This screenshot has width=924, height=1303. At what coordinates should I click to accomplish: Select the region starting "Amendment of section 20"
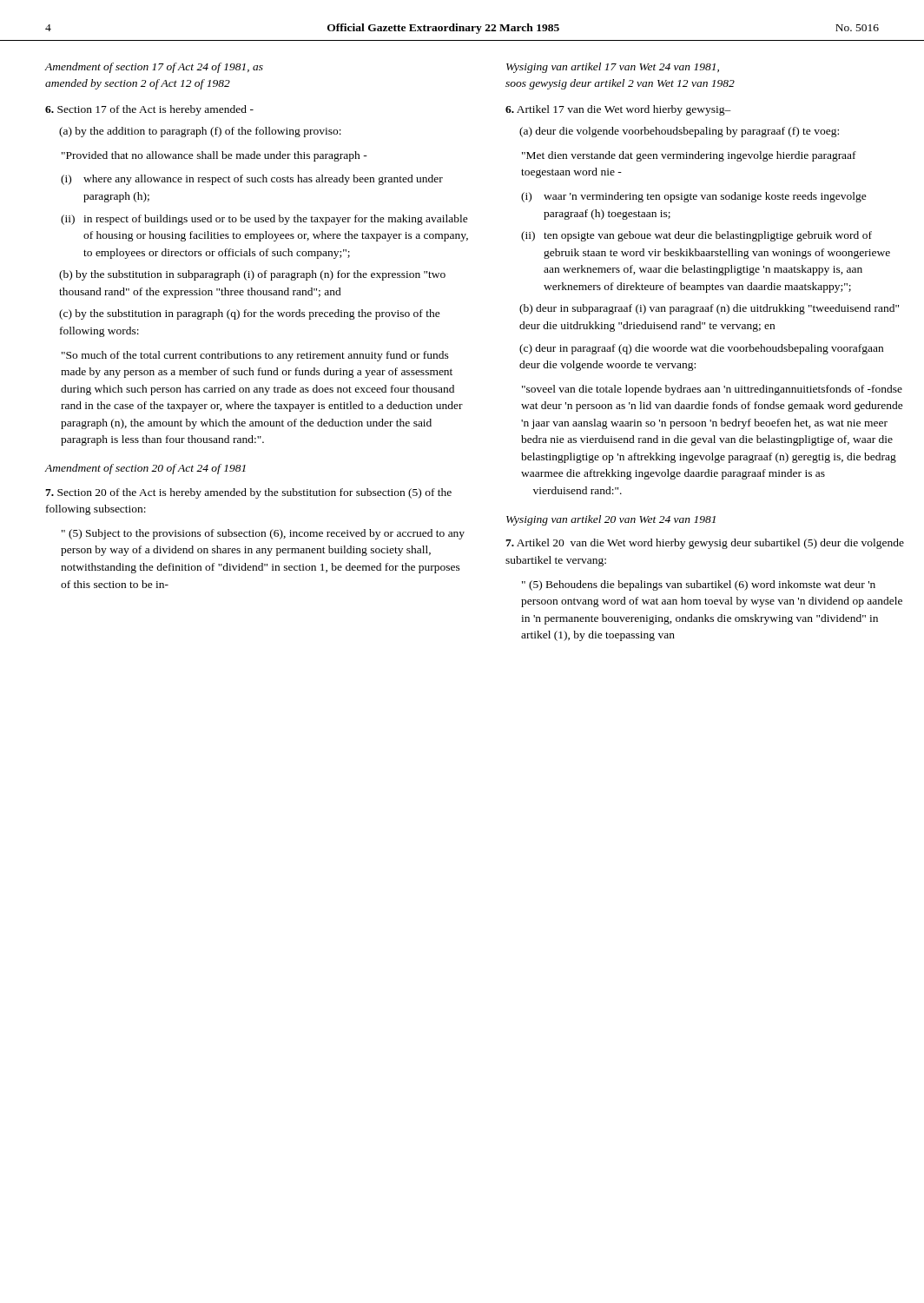point(146,468)
